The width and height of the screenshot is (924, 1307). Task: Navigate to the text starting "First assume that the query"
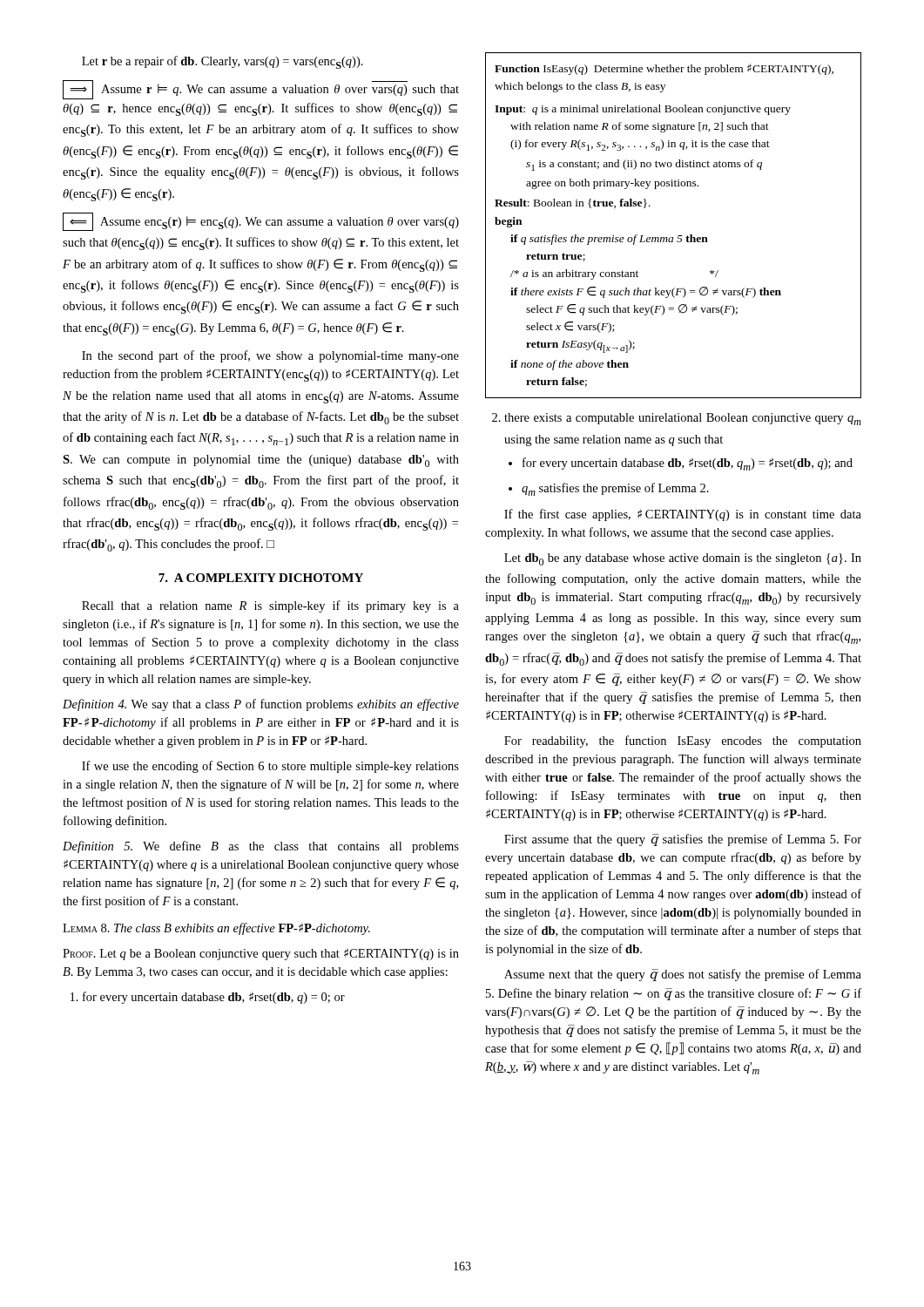click(673, 895)
